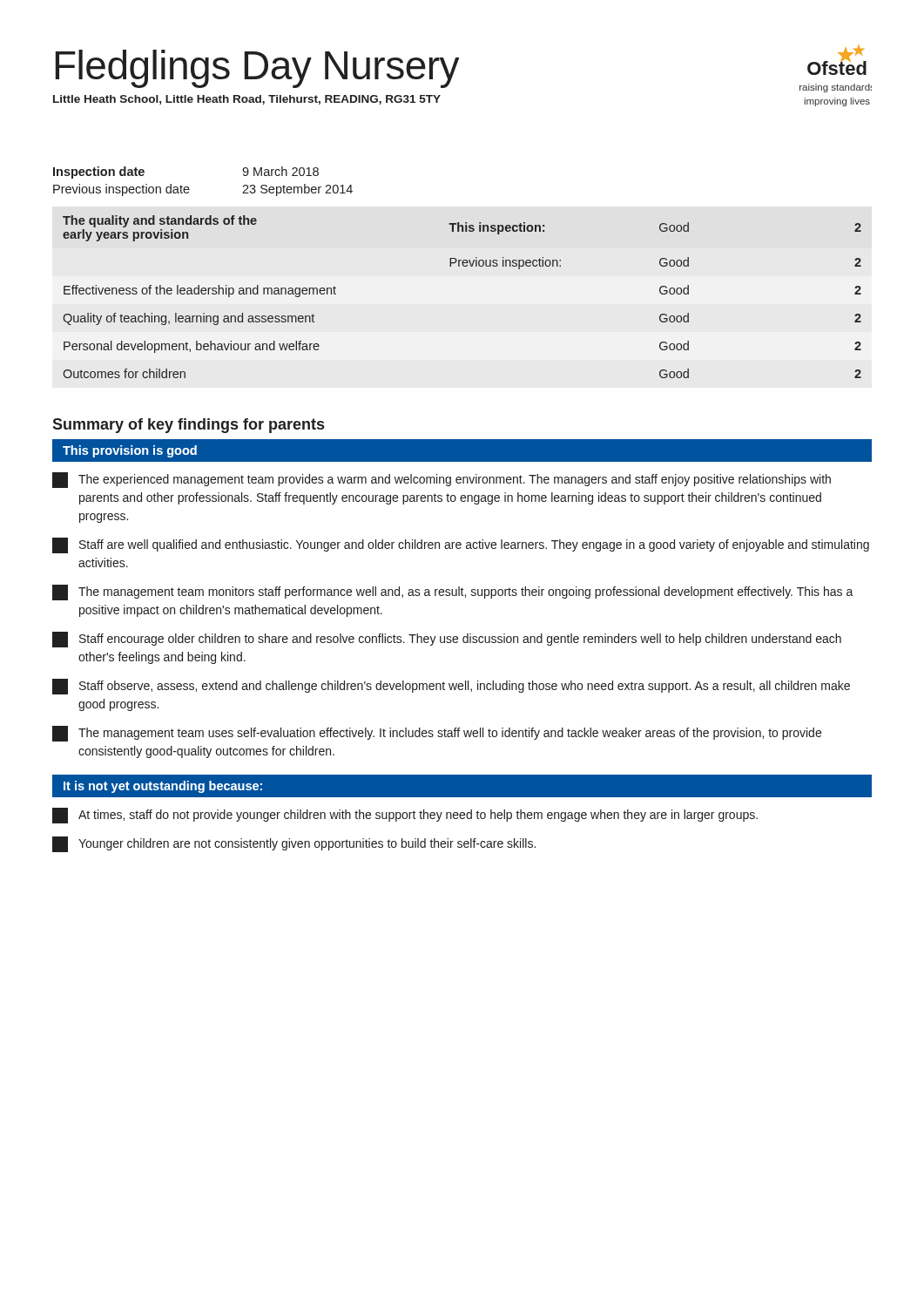The width and height of the screenshot is (924, 1307).
Task: Point to the text starting "Staff encourage older"
Action: (x=462, y=648)
